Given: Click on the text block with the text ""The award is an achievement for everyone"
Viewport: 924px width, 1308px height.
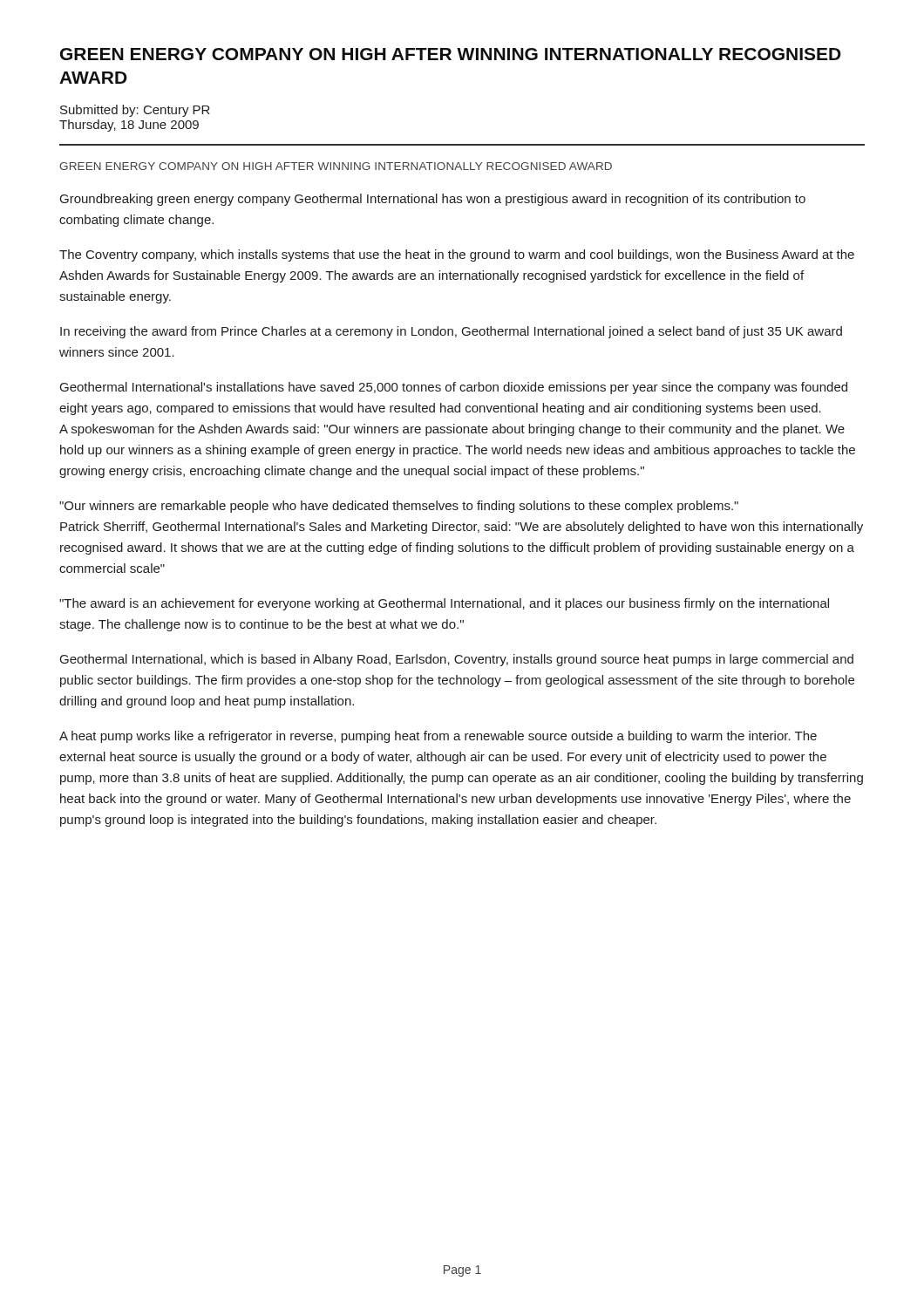Looking at the screenshot, I should pyautogui.click(x=445, y=613).
